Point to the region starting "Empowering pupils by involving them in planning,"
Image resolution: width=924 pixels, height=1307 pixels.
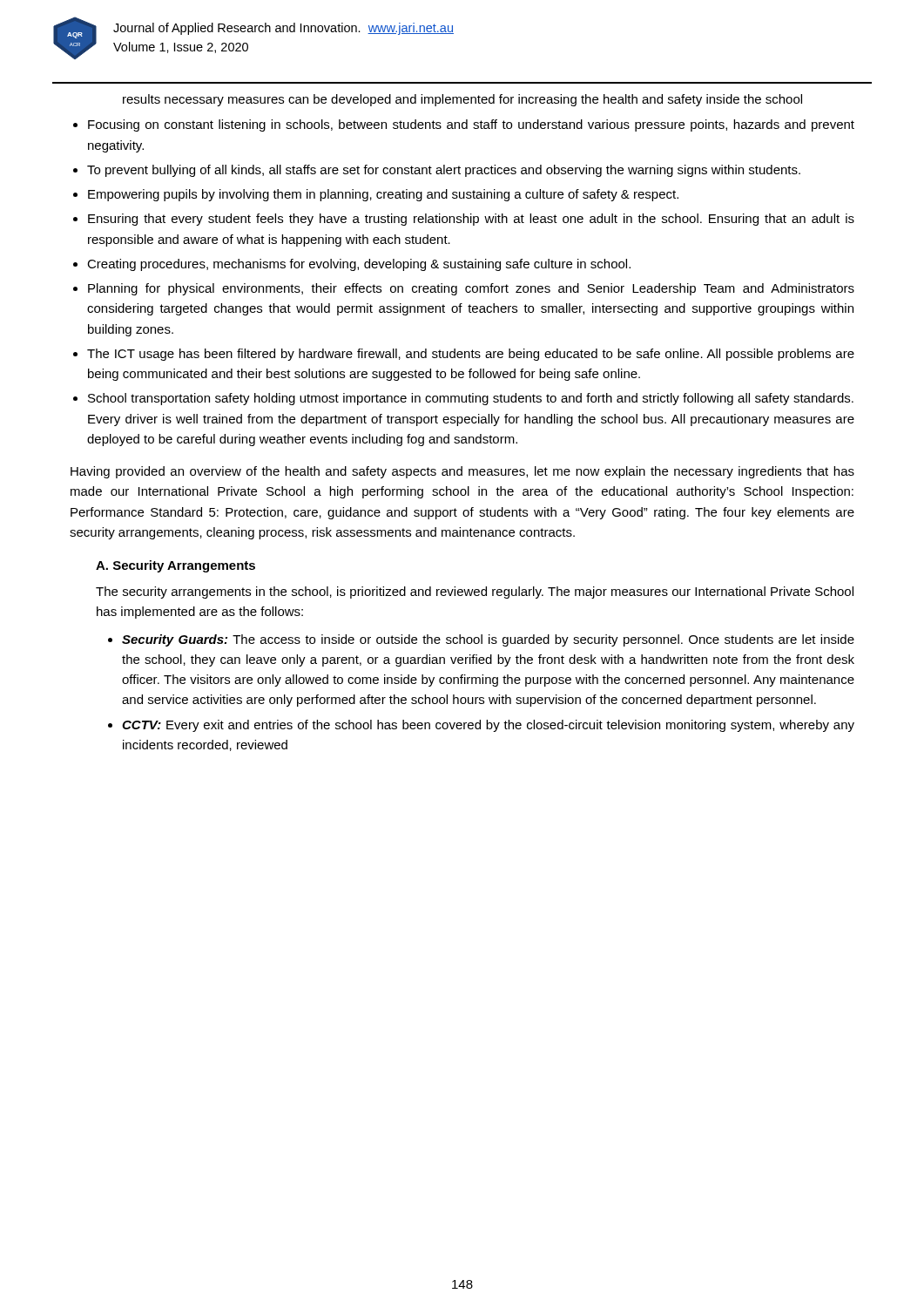[x=383, y=194]
